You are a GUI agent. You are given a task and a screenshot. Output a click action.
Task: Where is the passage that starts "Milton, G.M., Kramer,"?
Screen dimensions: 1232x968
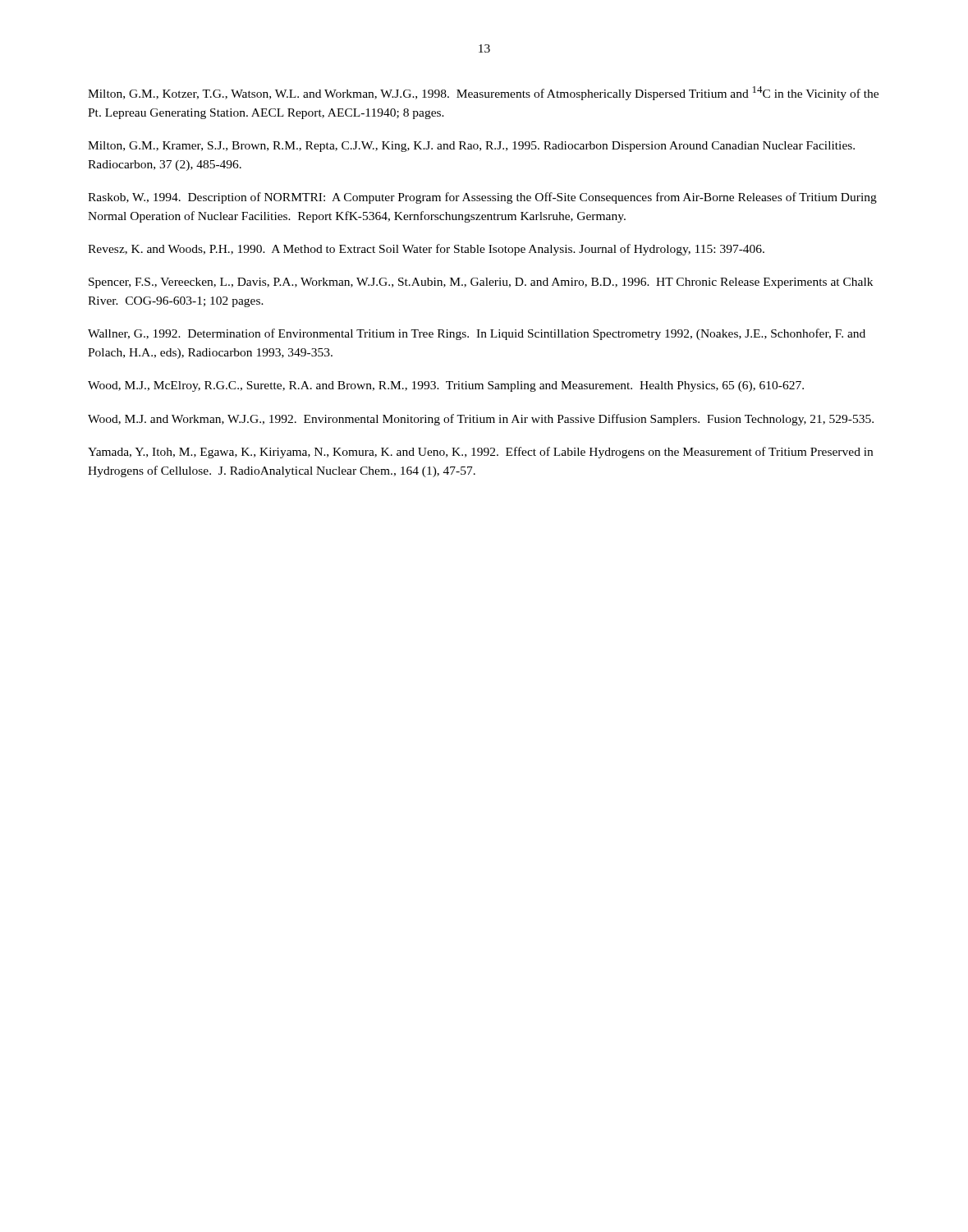click(473, 154)
